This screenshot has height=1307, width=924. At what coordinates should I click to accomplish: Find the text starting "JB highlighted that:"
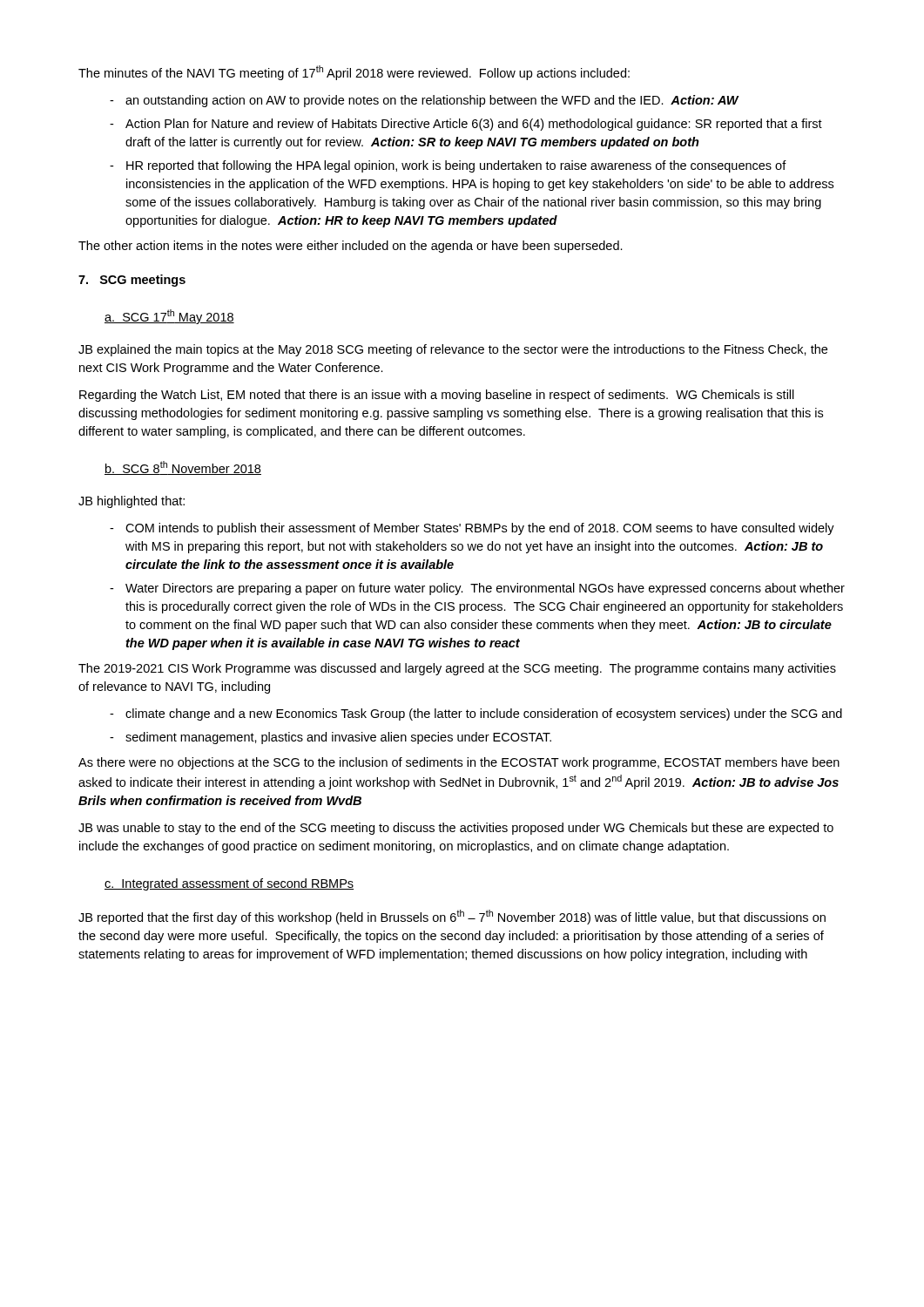pyautogui.click(x=132, y=501)
